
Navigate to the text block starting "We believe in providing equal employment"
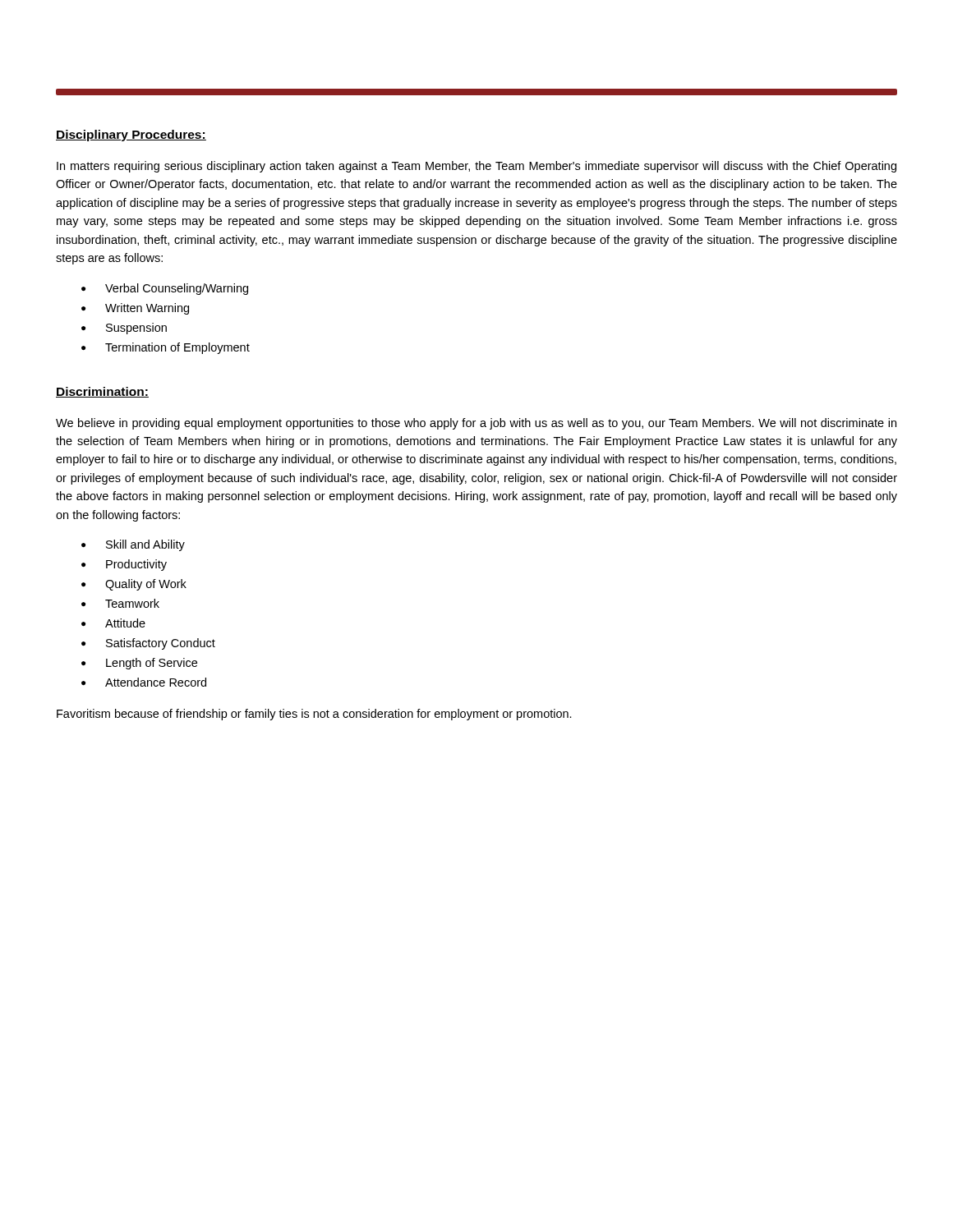[x=476, y=469]
